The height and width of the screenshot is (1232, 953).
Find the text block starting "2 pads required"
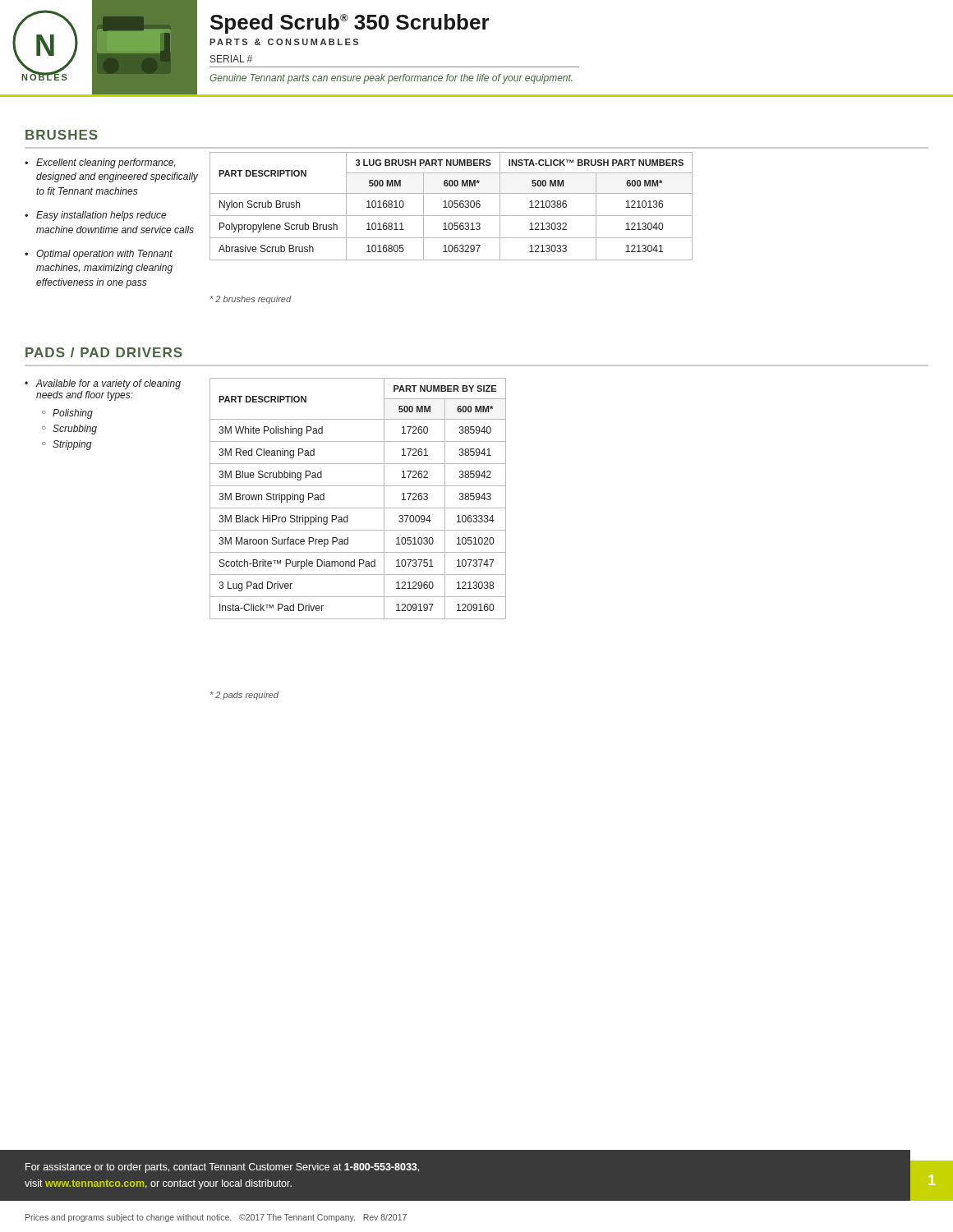[x=244, y=695]
